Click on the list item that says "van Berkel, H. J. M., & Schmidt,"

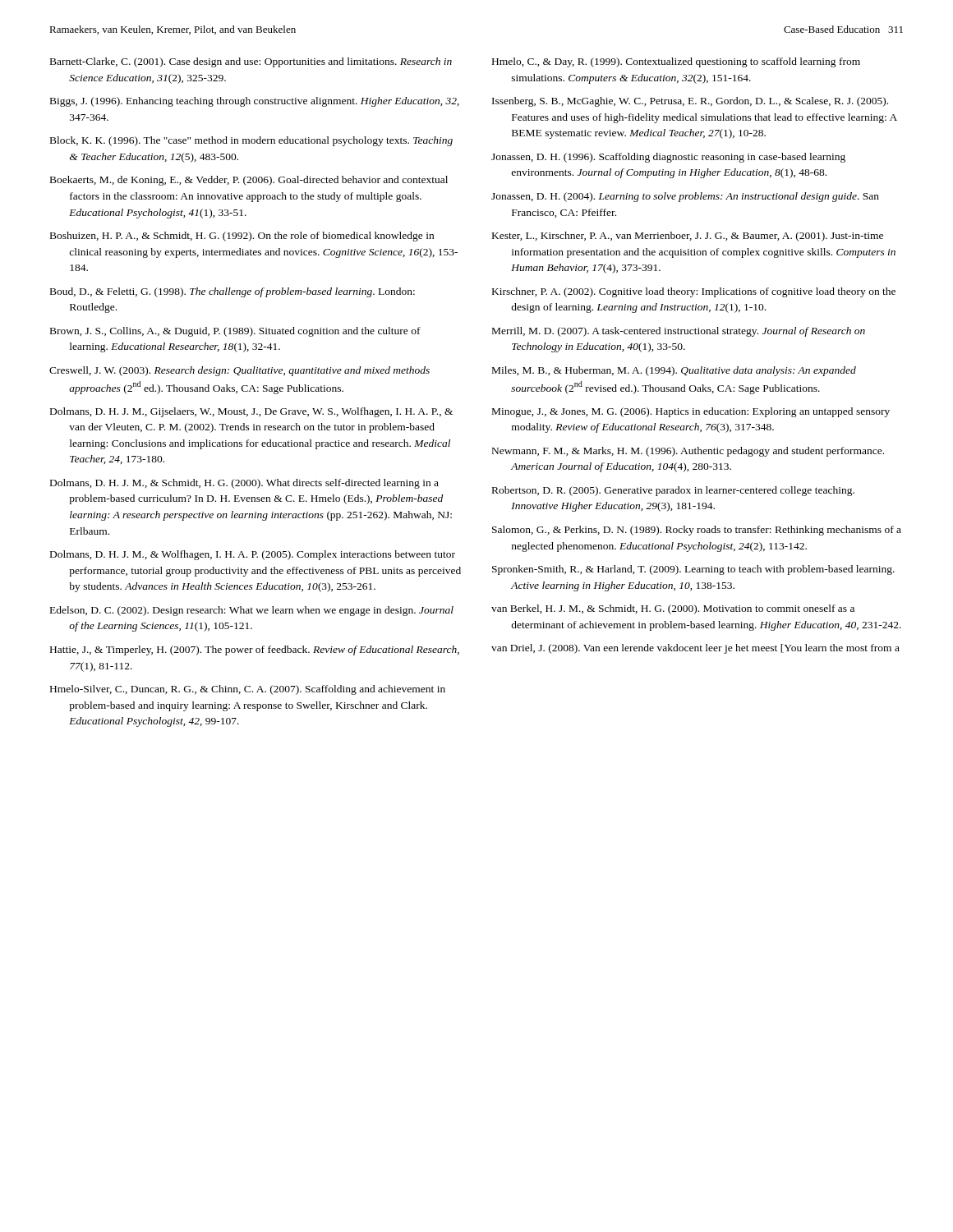click(696, 616)
